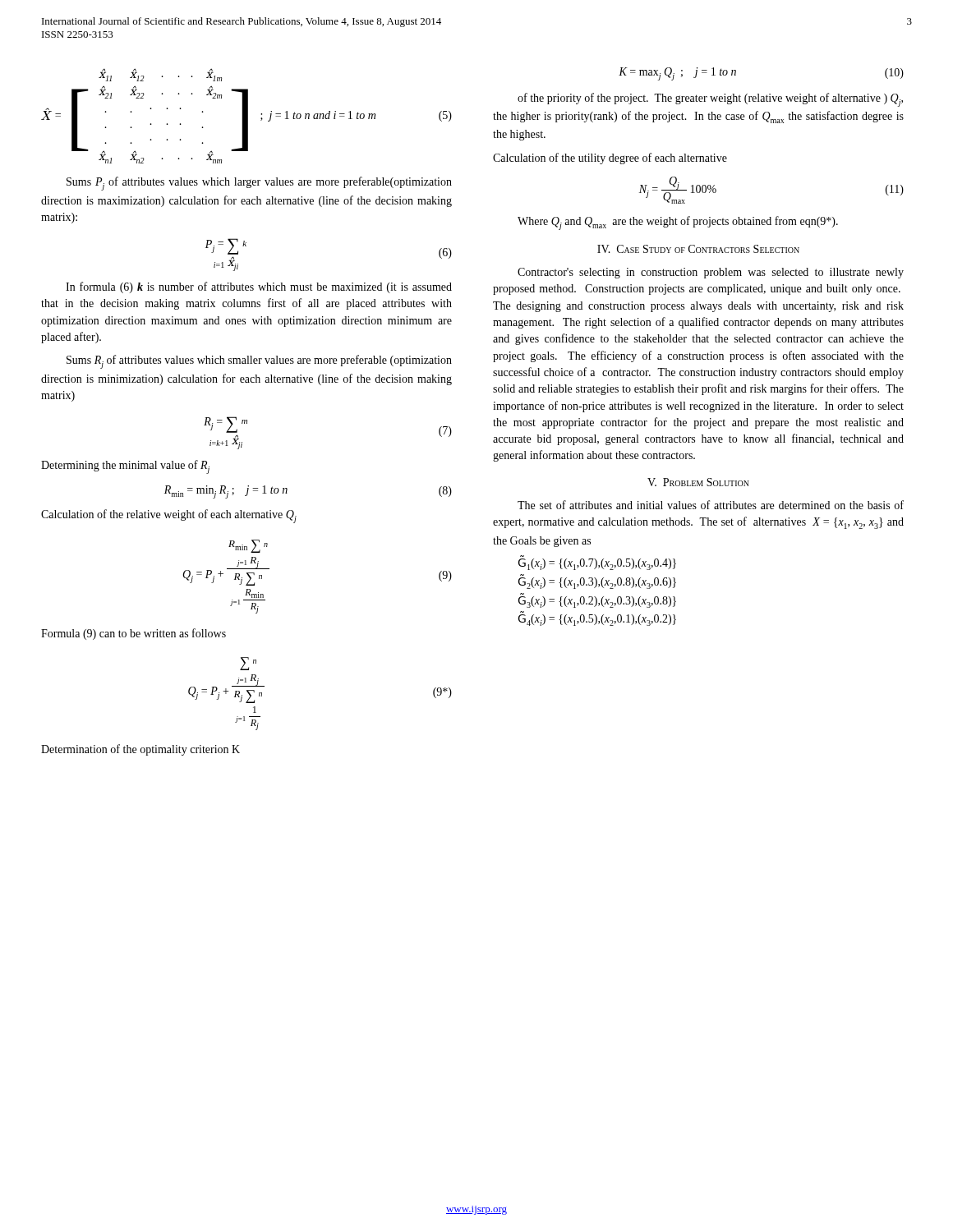
Task: Click on the element starting "IV. Case Study"
Action: tap(698, 250)
